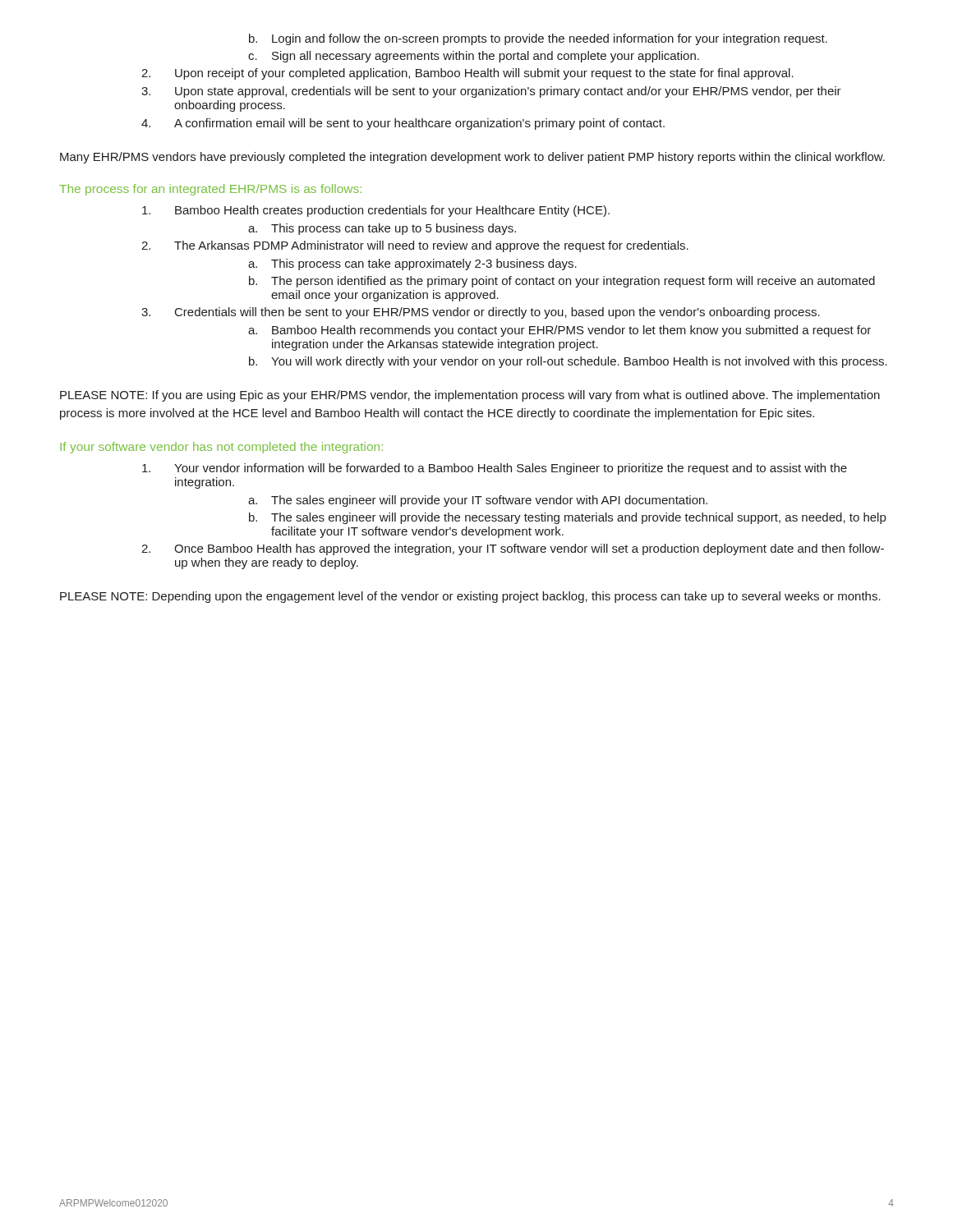Point to the element starting "Many EHR/PMS vendors have"
Viewport: 953px width, 1232px height.
click(x=472, y=156)
